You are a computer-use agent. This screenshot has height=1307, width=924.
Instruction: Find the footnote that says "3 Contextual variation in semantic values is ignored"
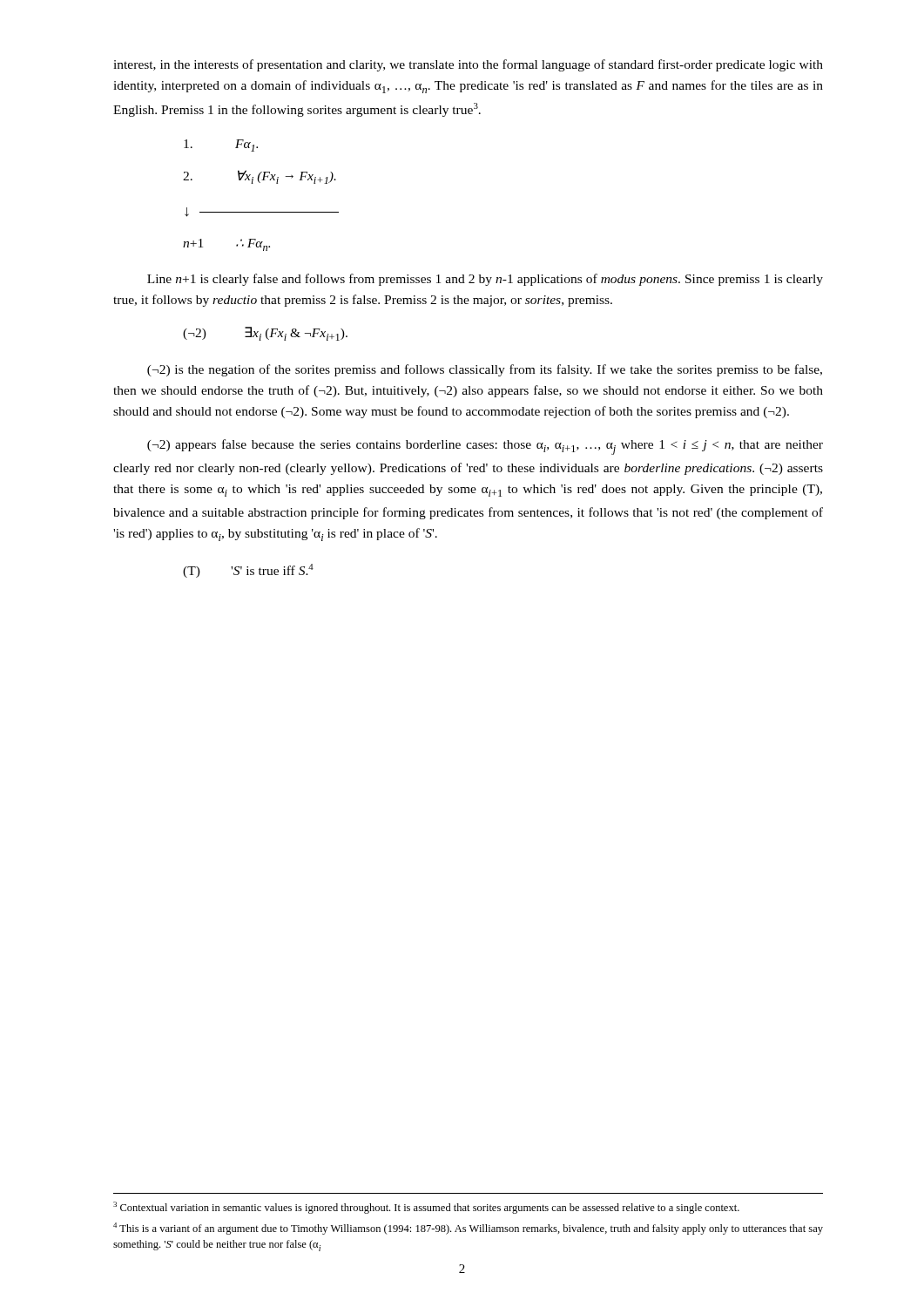coord(468,1208)
